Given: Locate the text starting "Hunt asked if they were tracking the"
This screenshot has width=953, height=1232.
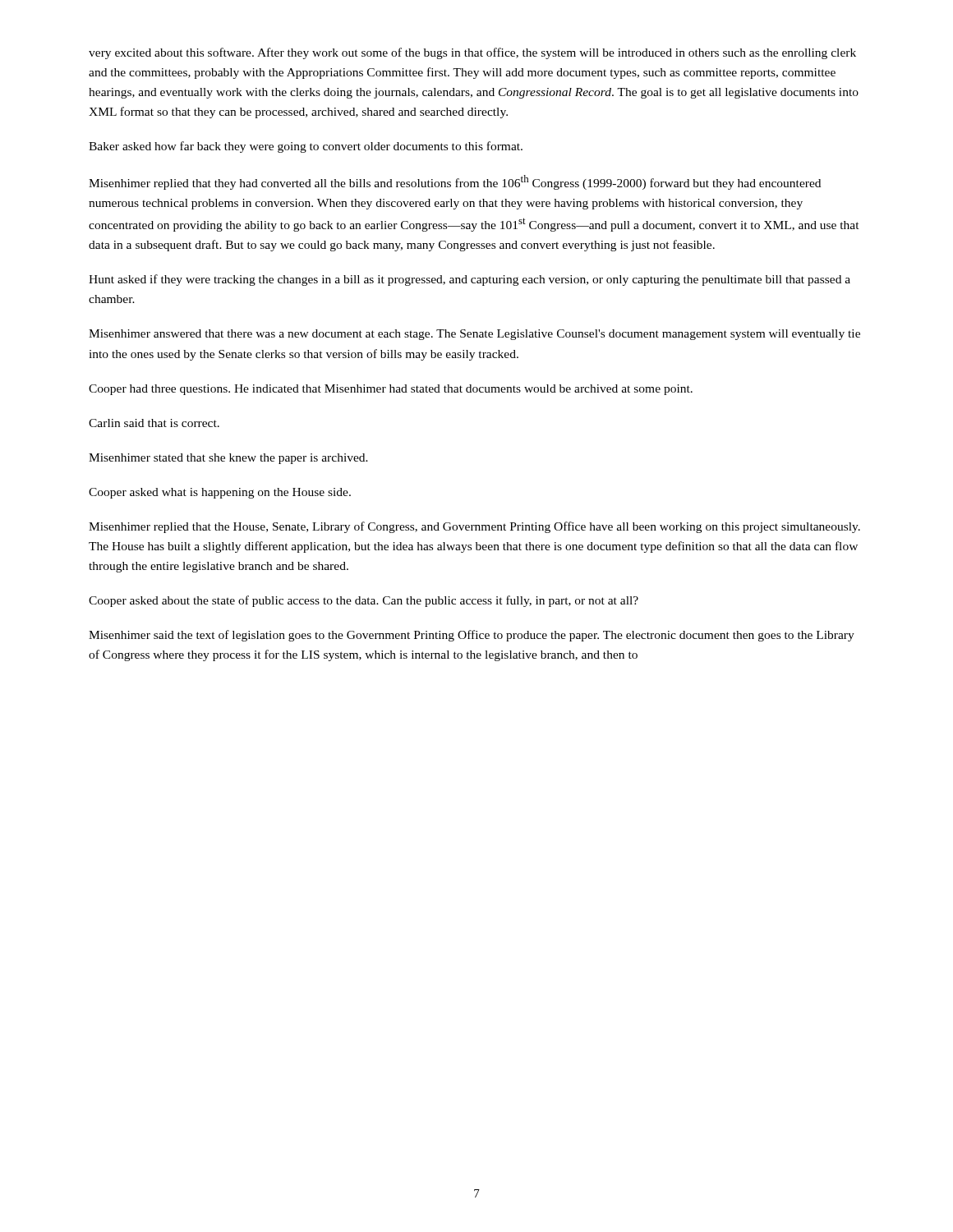Looking at the screenshot, I should click(x=470, y=289).
